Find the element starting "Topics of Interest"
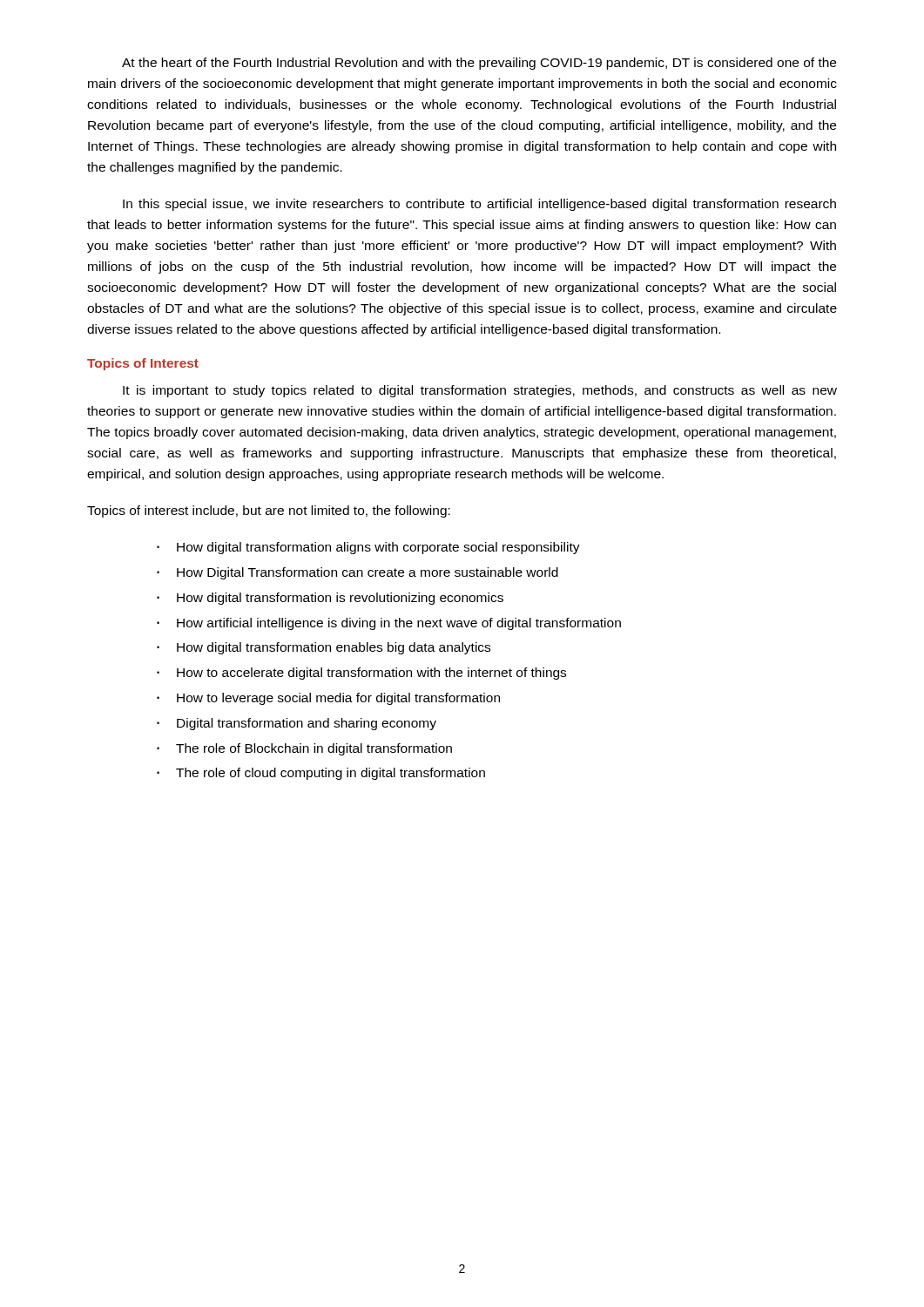924x1307 pixels. (143, 363)
